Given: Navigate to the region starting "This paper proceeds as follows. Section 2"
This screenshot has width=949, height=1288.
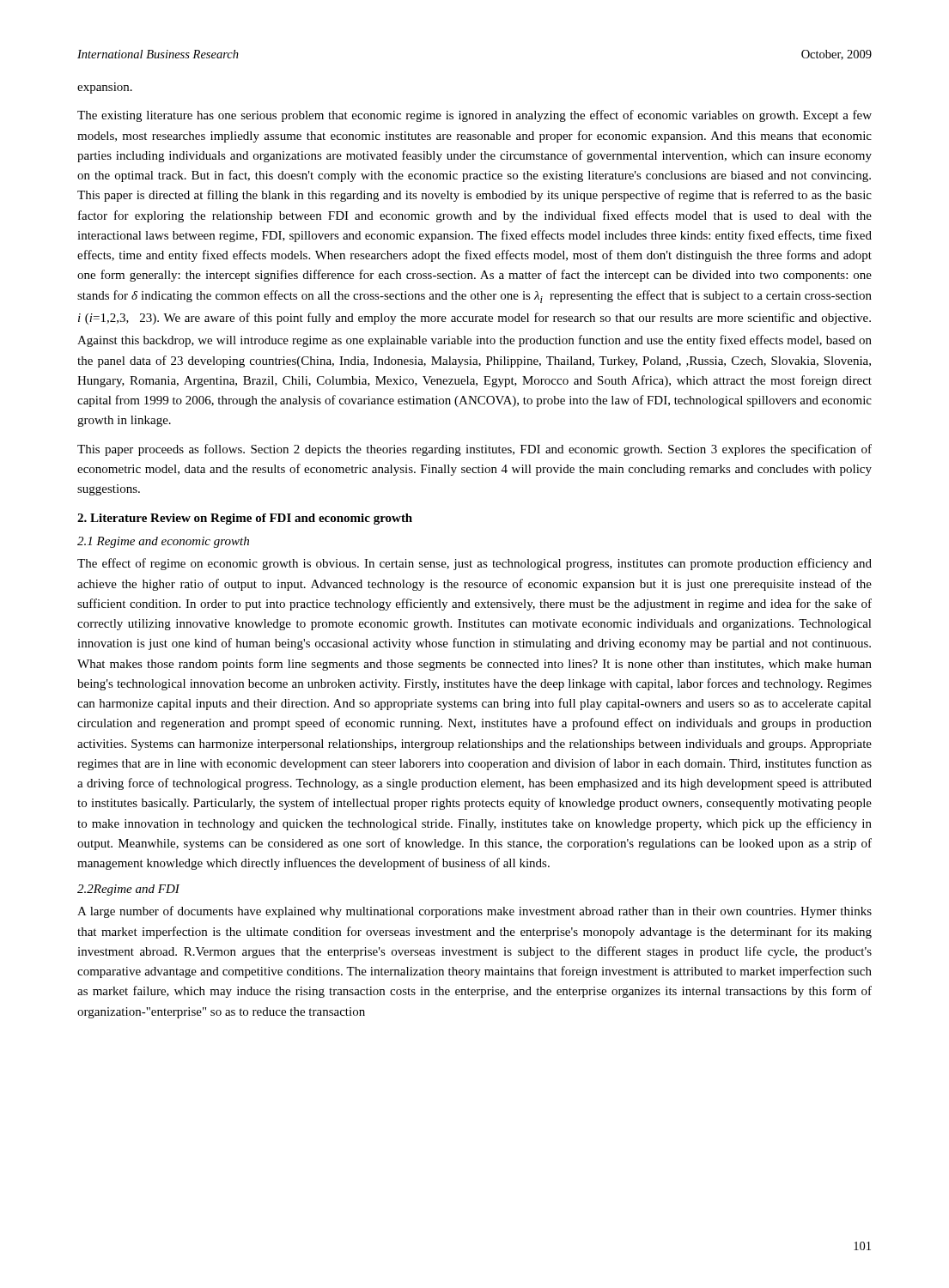Looking at the screenshot, I should coord(474,469).
